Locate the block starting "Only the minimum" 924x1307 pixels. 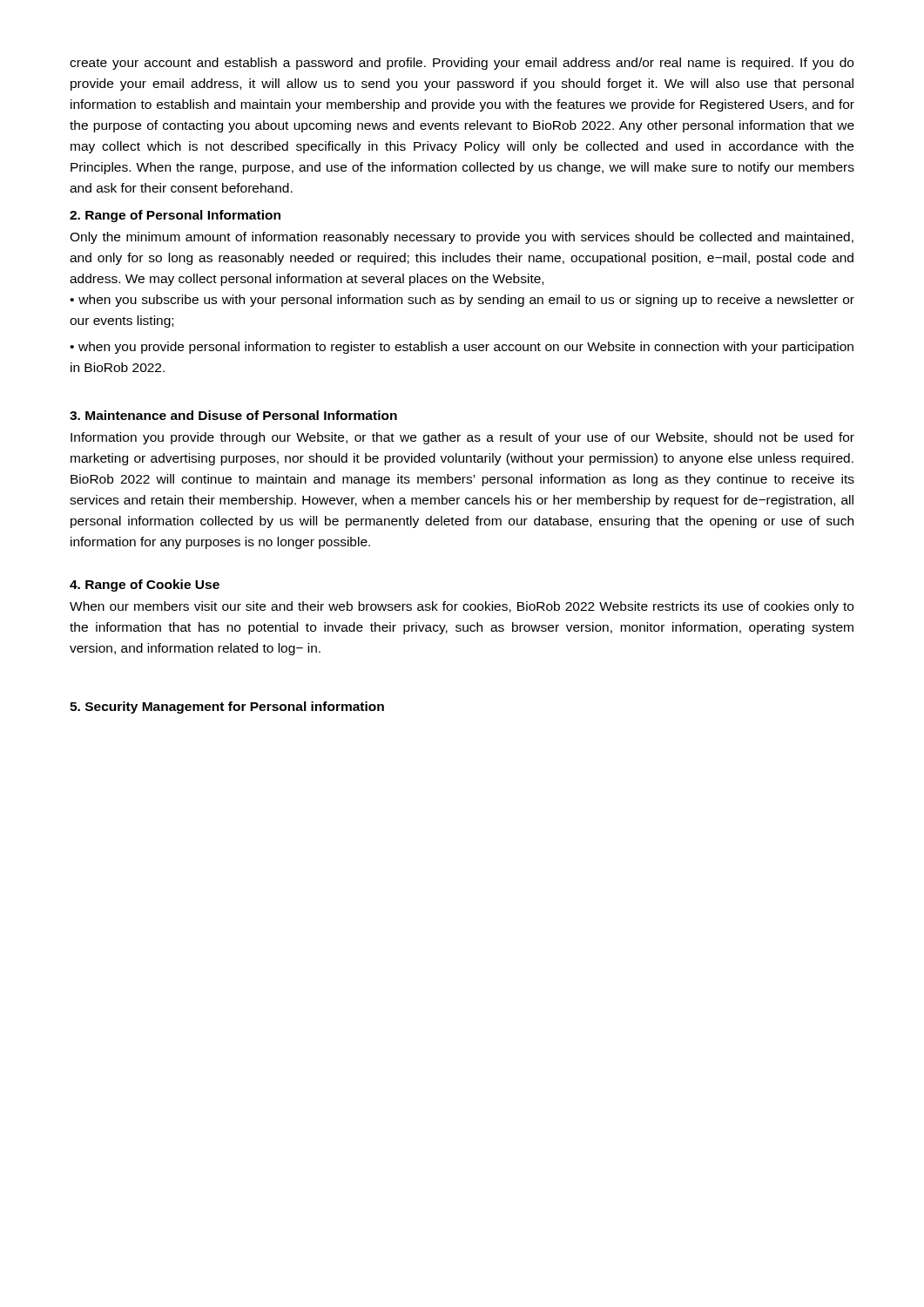[462, 258]
